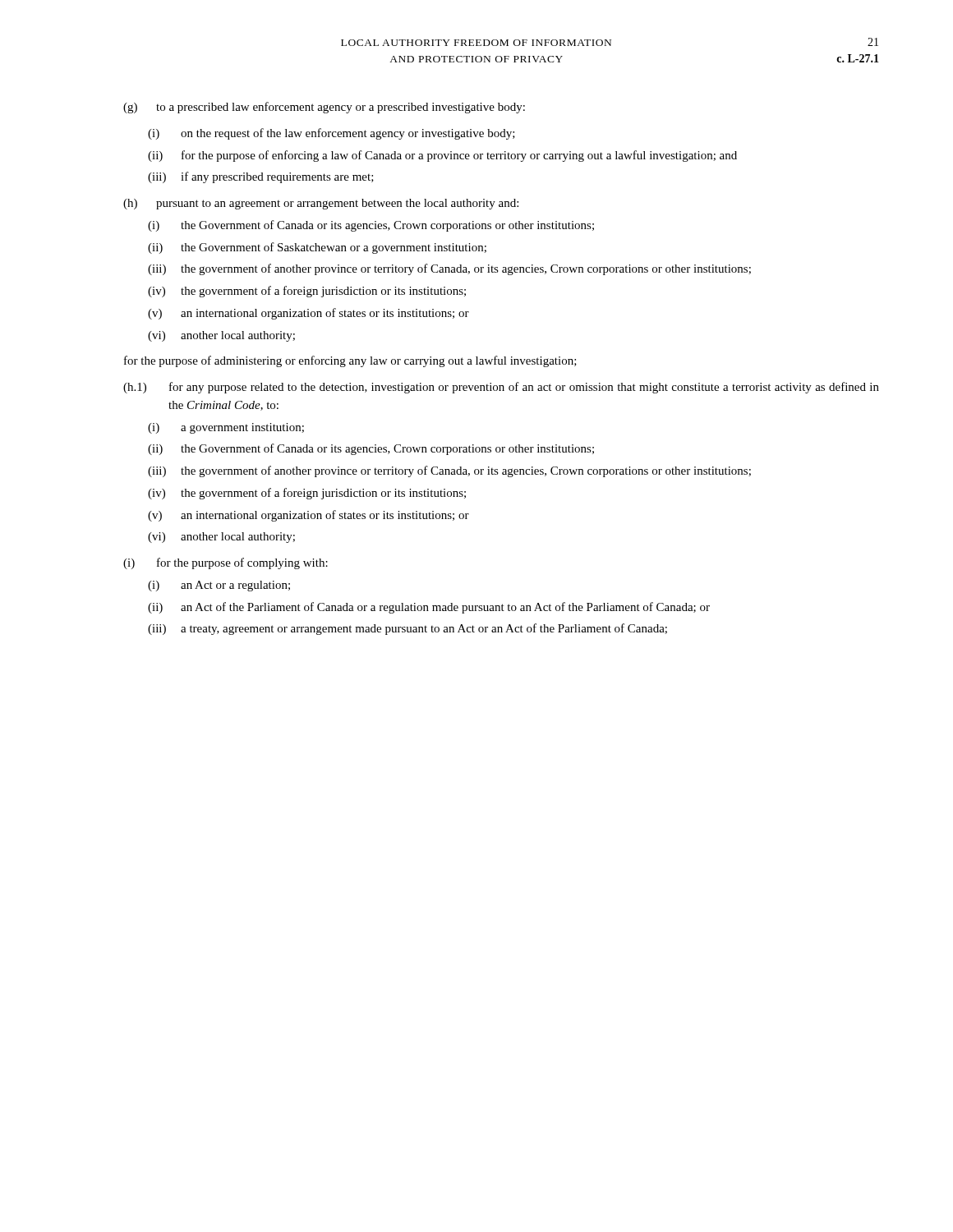Navigate to the region starting "(ii) for the purpose of enforcing a"
The image size is (953, 1232).
[513, 156]
